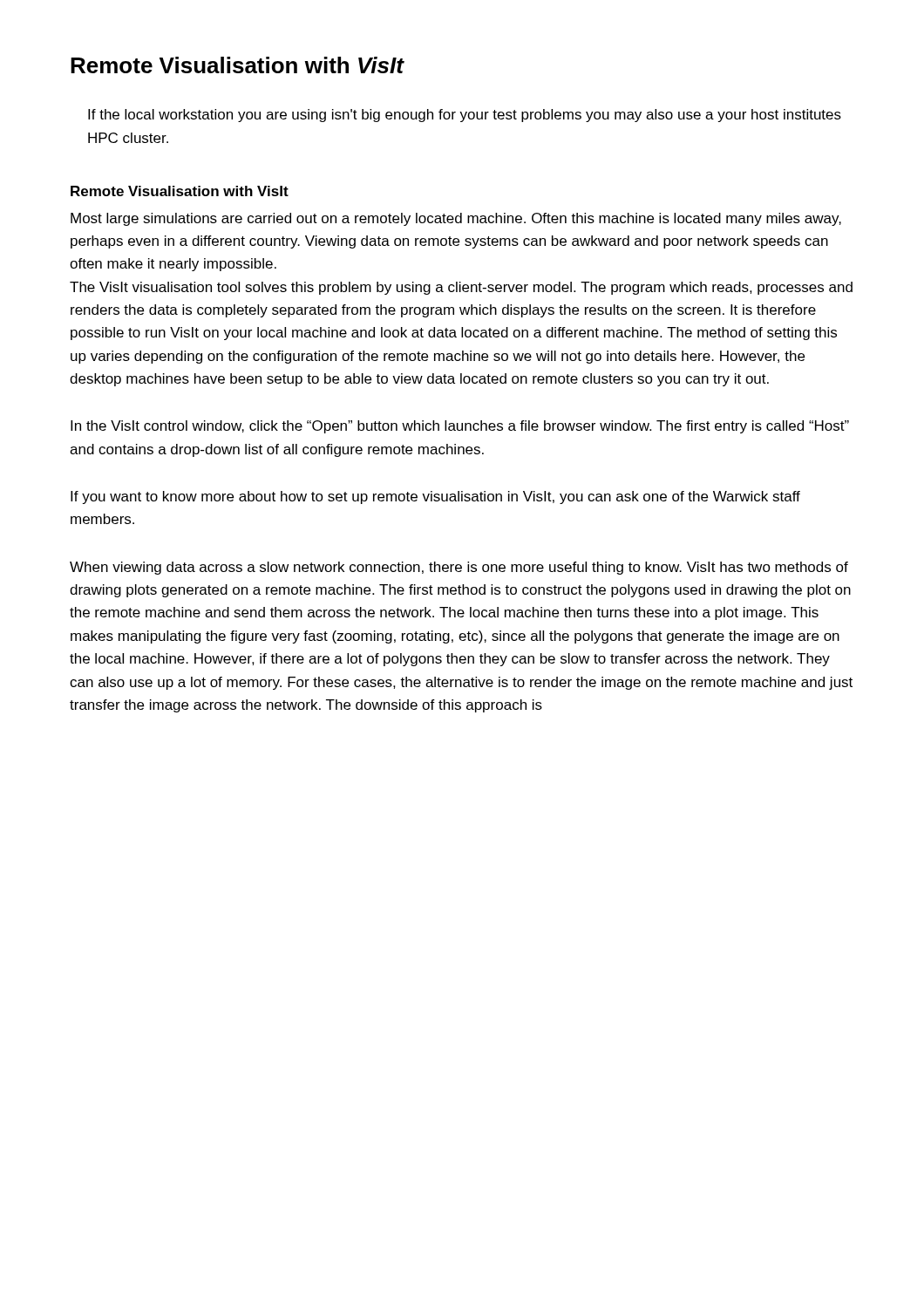Find the region starting "In the VisIt control window,"

point(459,438)
